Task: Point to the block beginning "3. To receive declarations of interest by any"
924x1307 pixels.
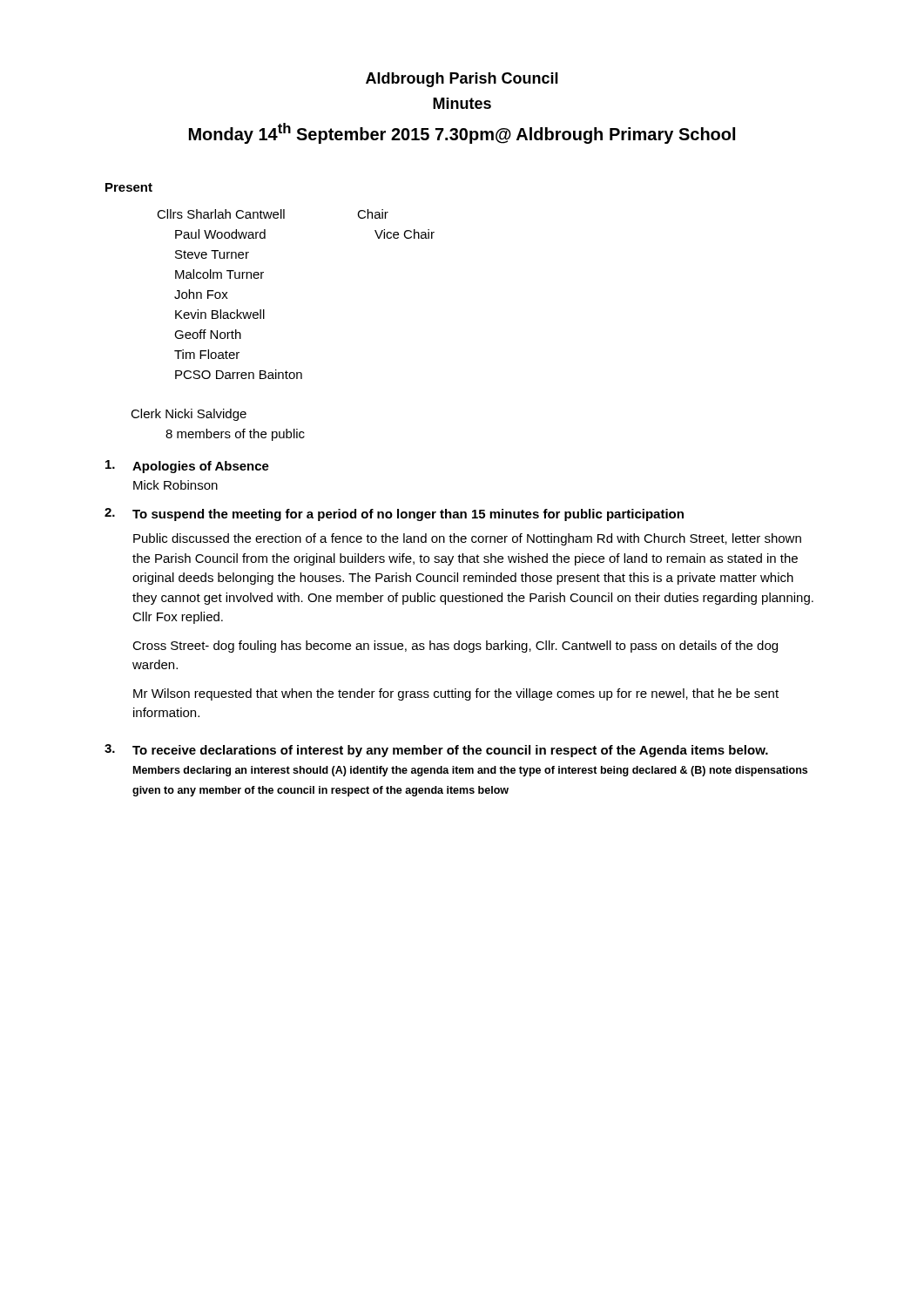Action: [x=462, y=770]
